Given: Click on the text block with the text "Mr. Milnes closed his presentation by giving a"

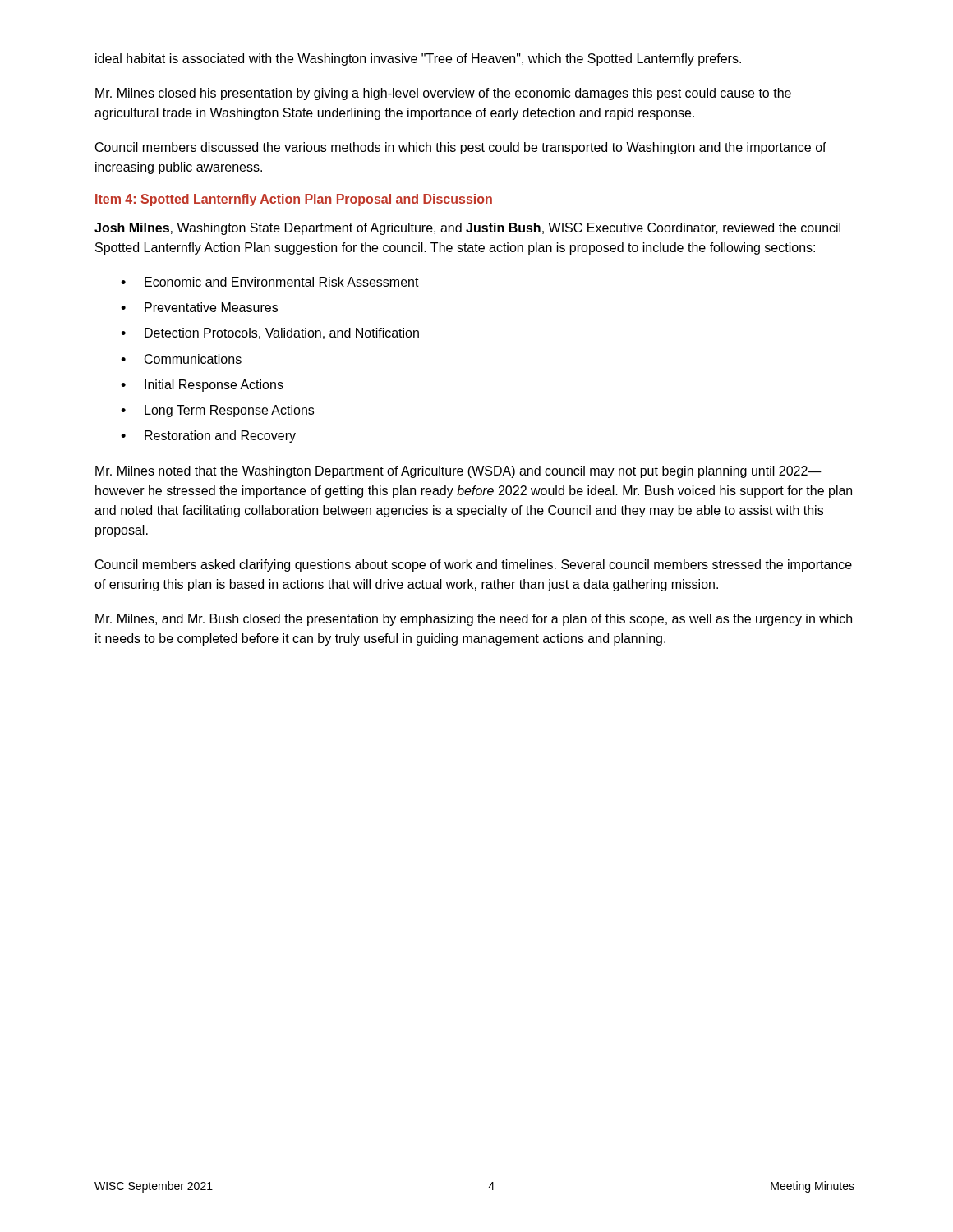Looking at the screenshot, I should click(x=443, y=103).
